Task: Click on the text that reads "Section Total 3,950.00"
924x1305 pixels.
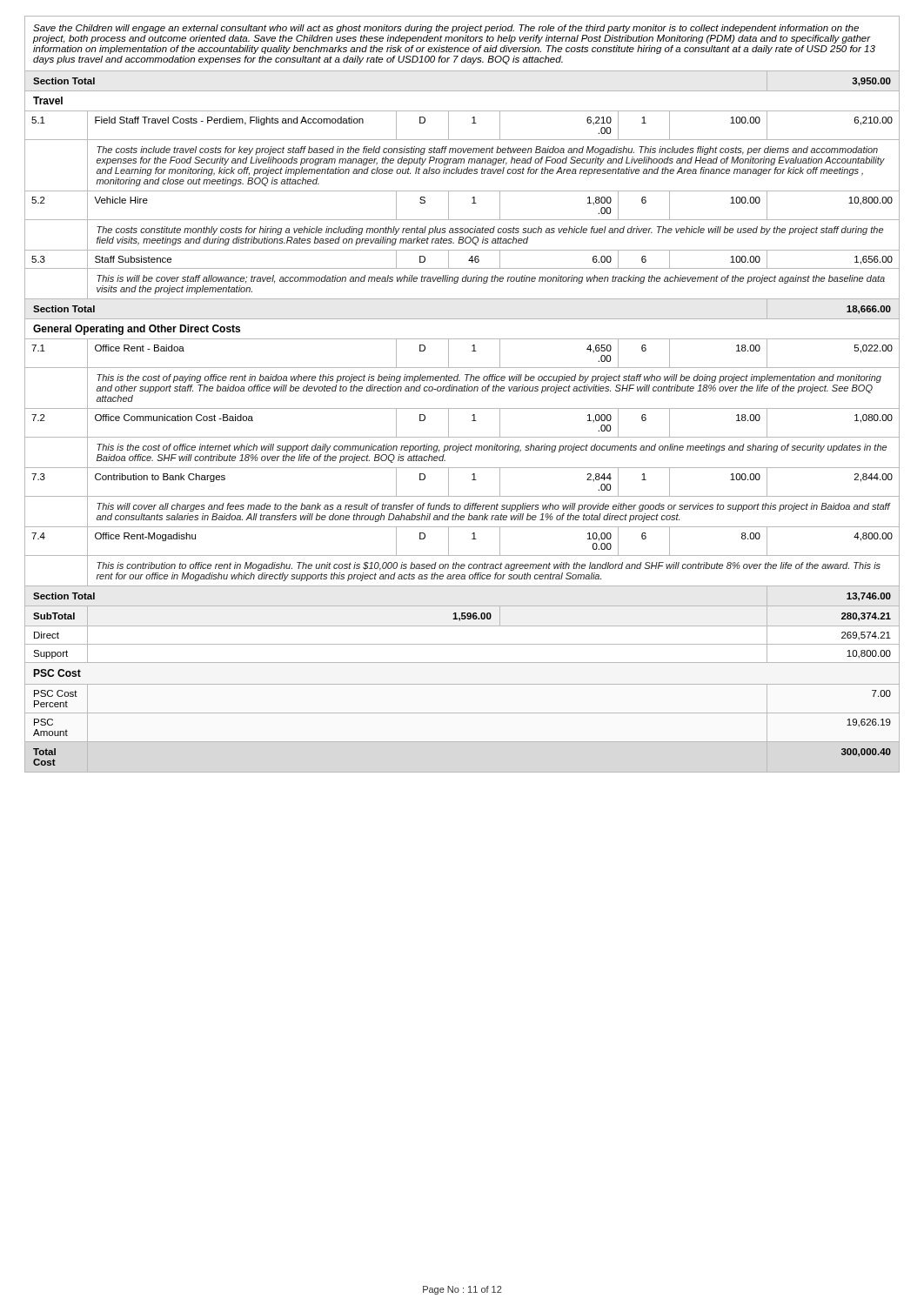Action: [66, 80]
